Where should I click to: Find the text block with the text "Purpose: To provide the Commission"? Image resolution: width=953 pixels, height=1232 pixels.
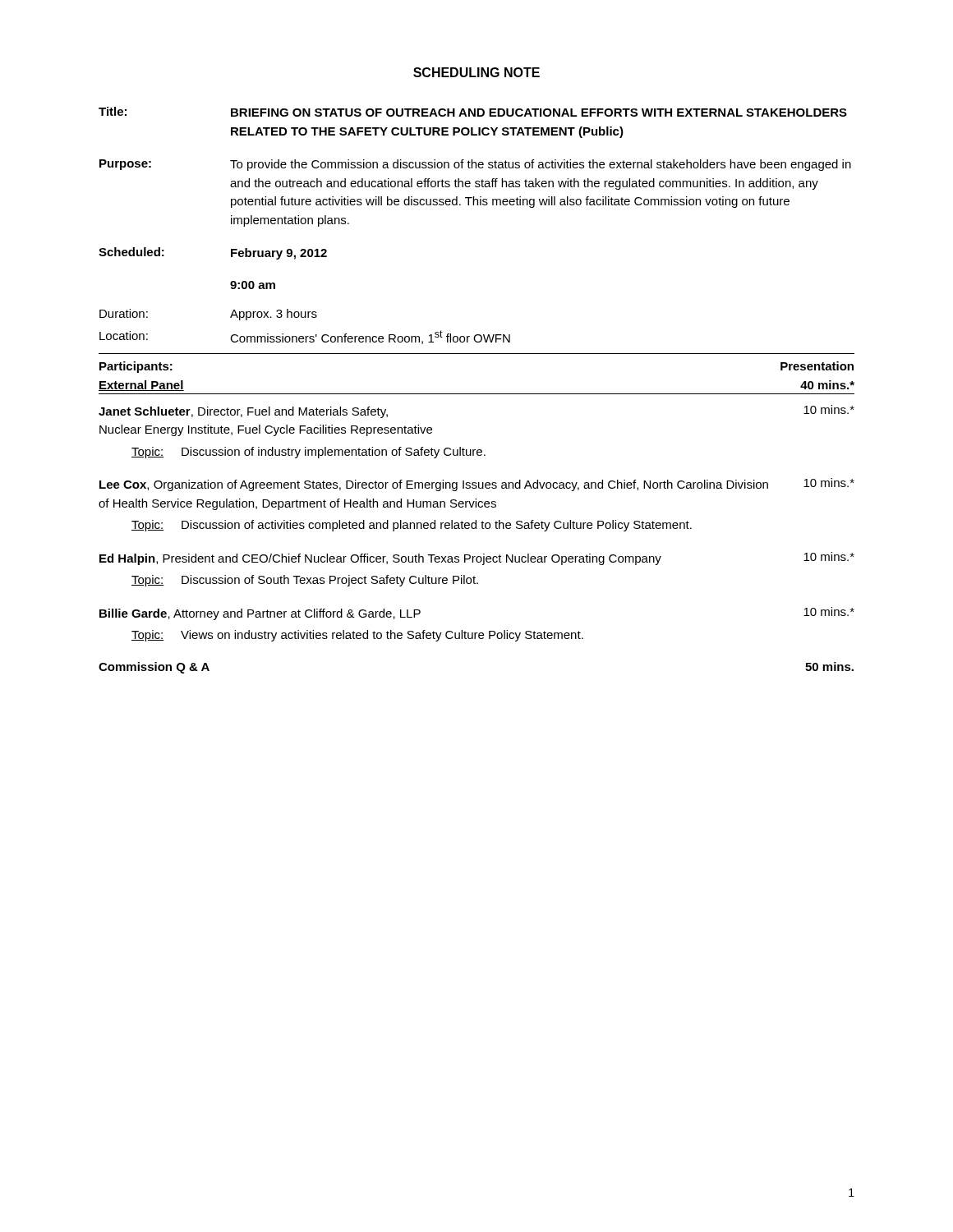pos(476,192)
